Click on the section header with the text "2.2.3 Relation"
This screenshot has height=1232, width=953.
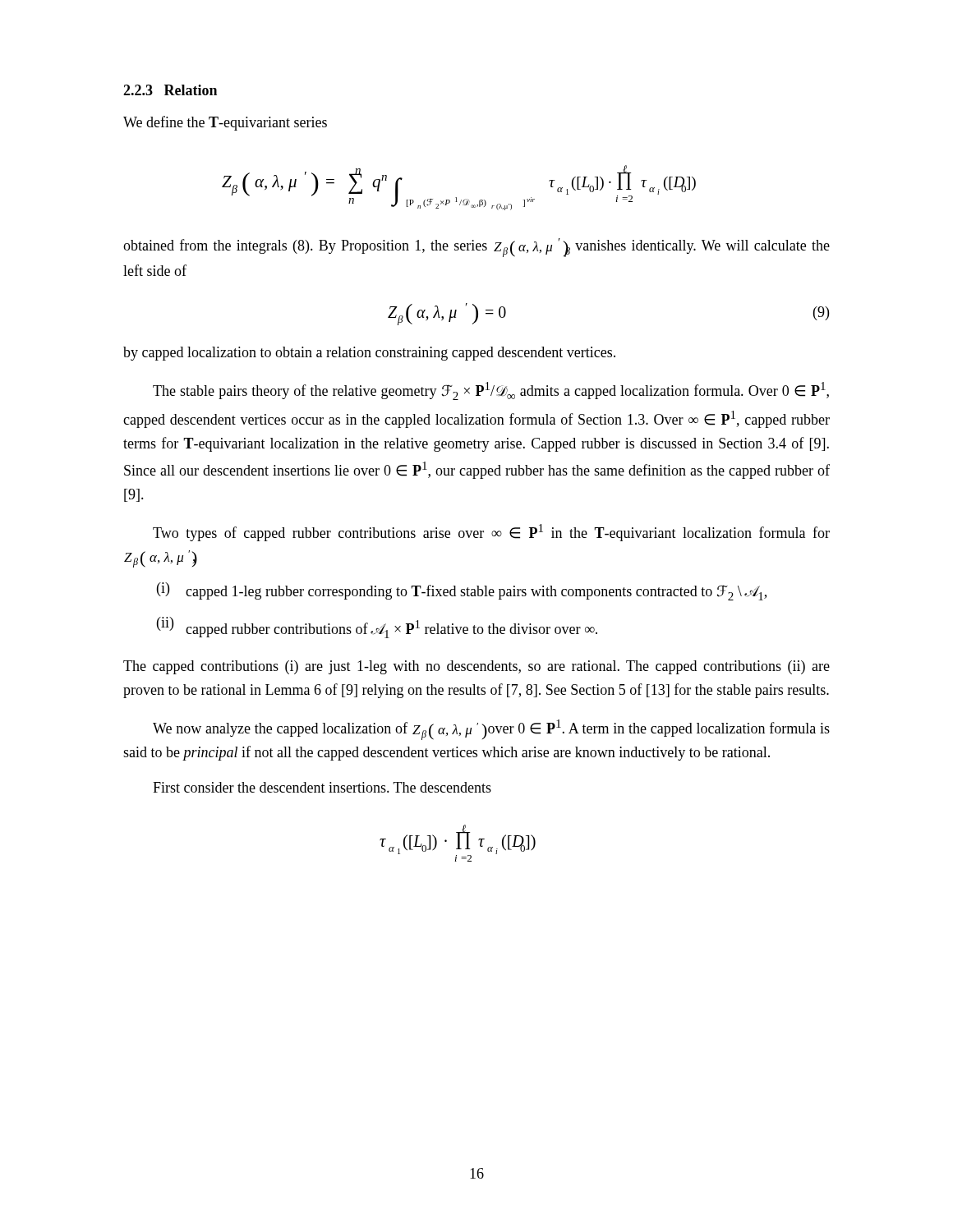(x=170, y=90)
